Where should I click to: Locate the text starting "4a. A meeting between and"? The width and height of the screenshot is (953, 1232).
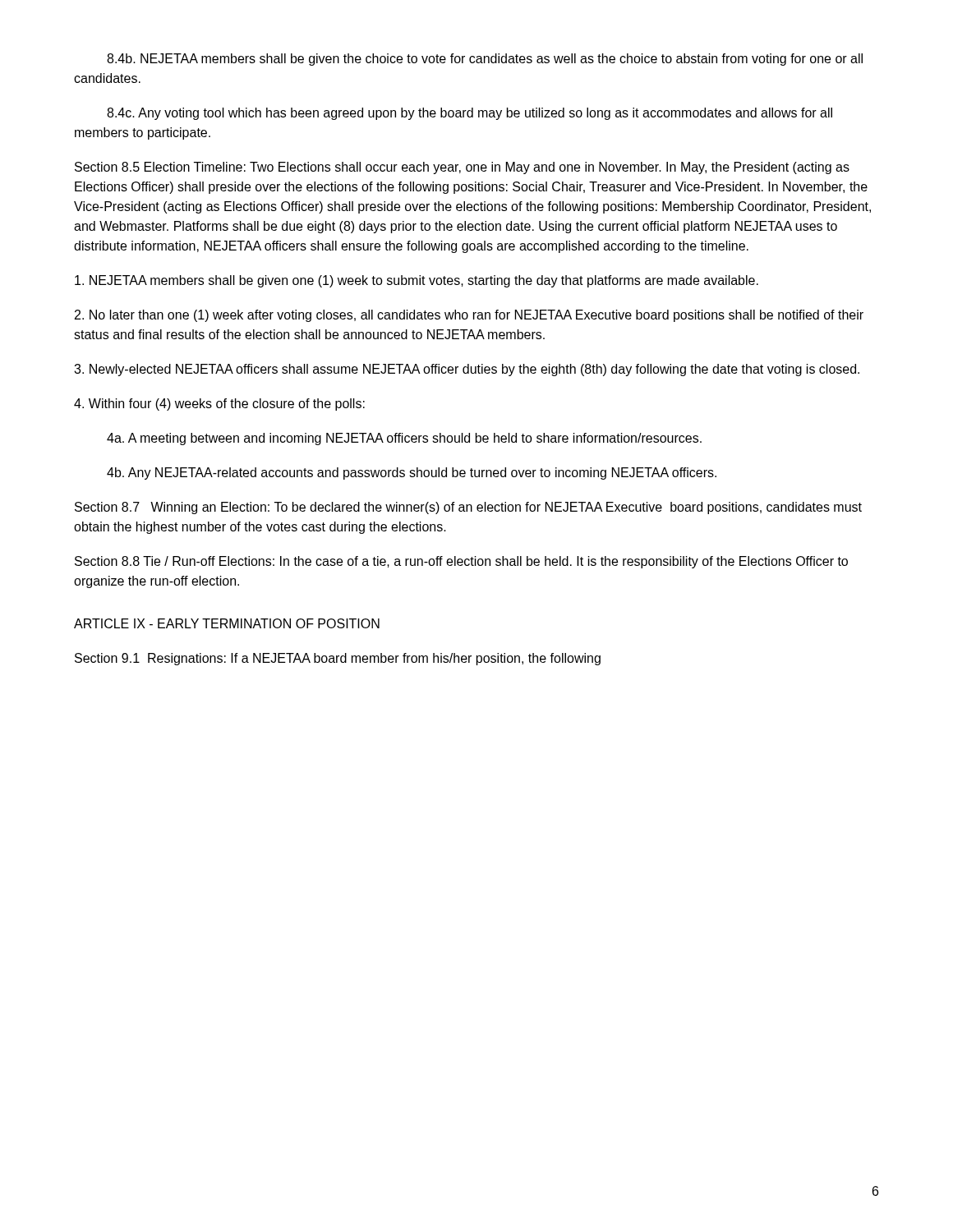[405, 438]
